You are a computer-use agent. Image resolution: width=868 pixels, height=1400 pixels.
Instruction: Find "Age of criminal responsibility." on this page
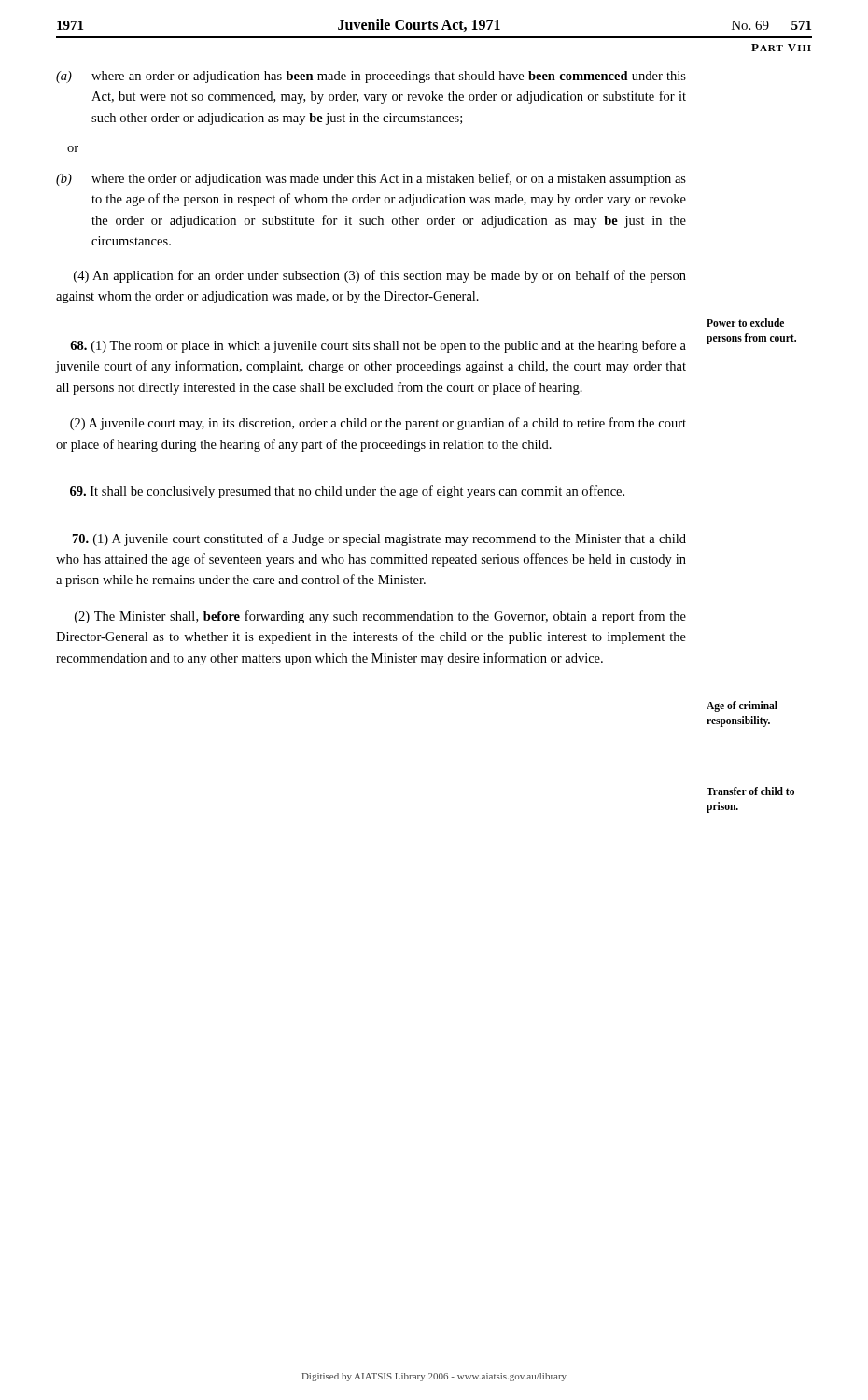point(742,713)
